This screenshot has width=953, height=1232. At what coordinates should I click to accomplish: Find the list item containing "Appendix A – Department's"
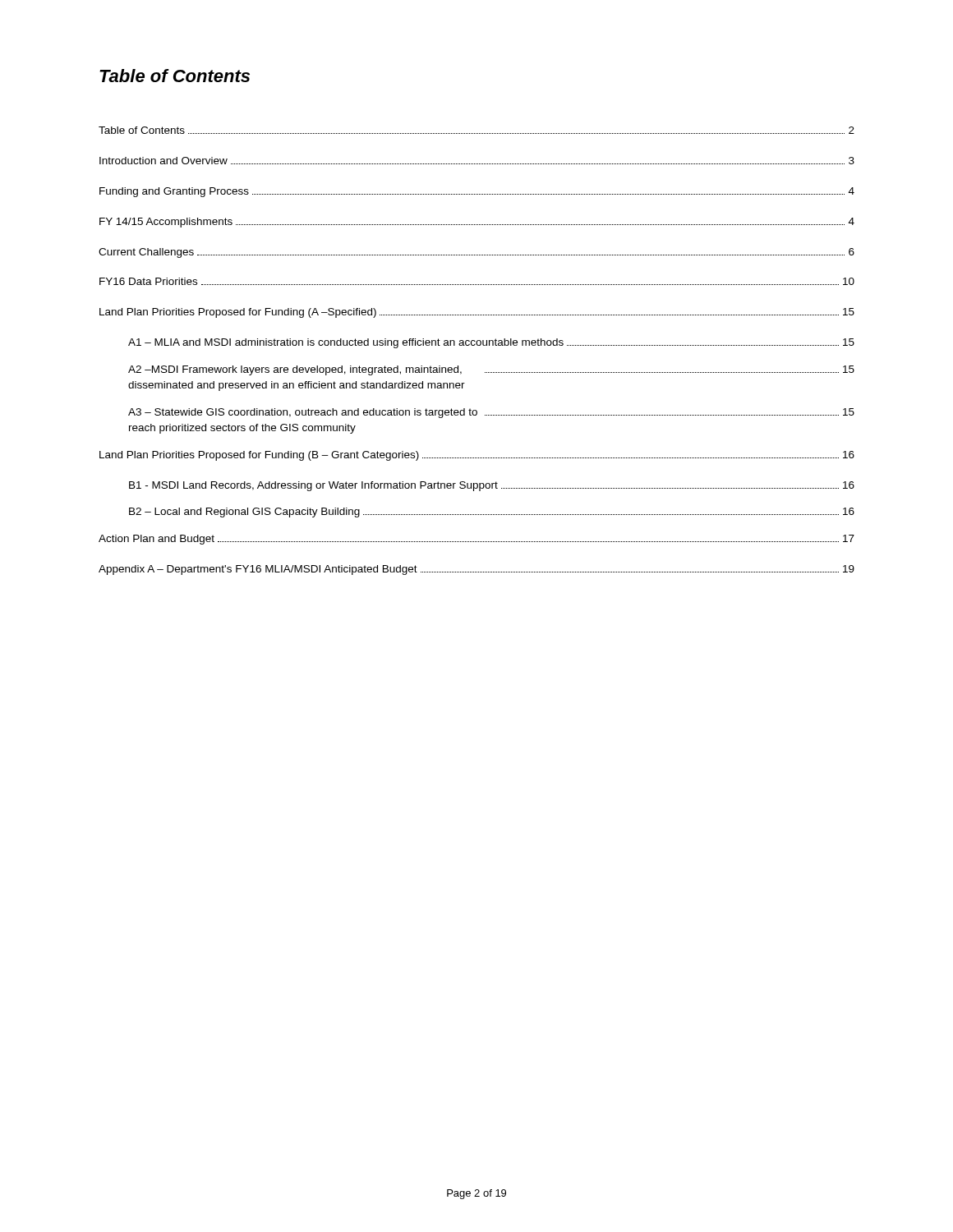click(476, 570)
